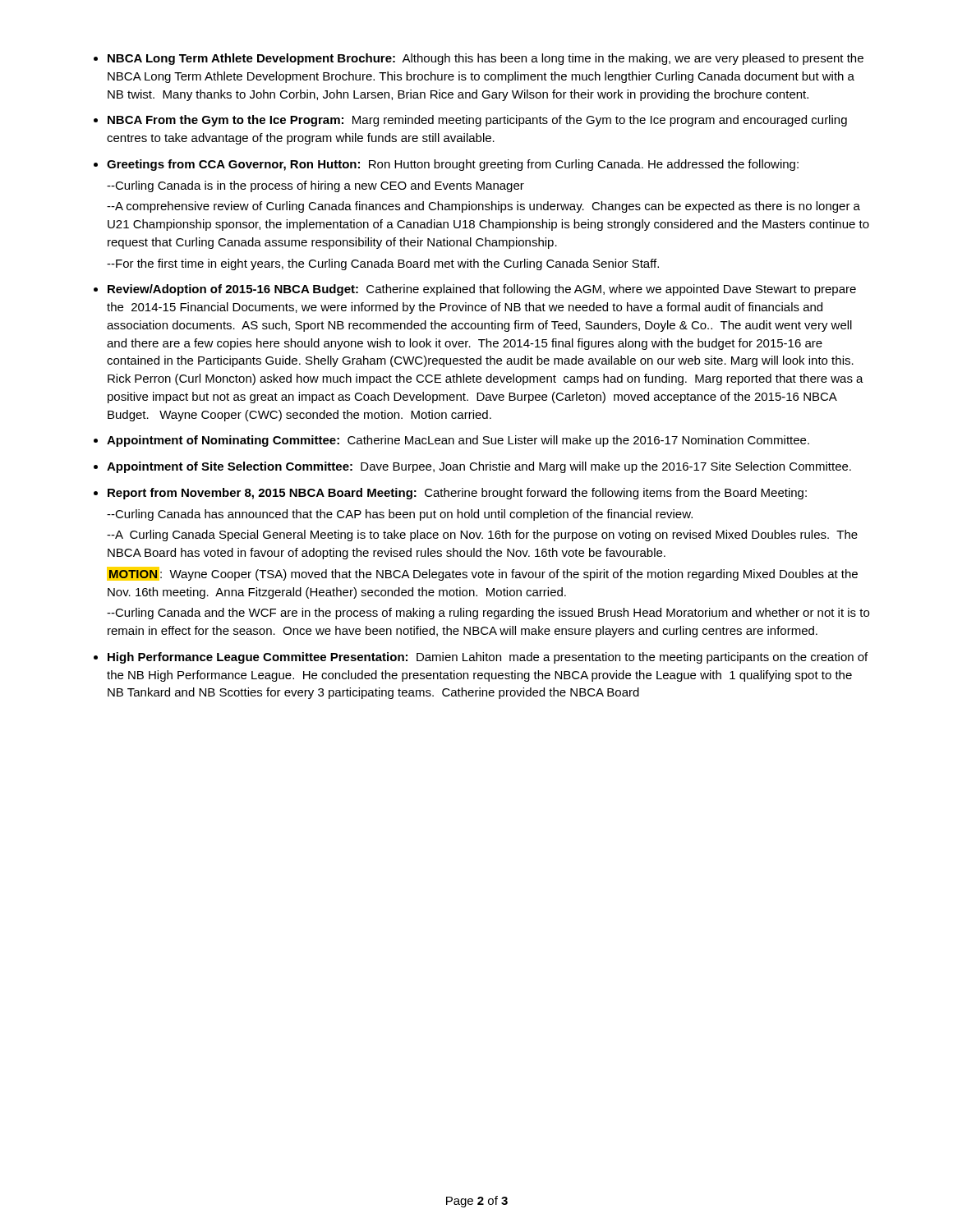Select the text starting "Greetings from CCA Governor, Ron Hutton: Ron"
The width and height of the screenshot is (953, 1232).
(489, 214)
